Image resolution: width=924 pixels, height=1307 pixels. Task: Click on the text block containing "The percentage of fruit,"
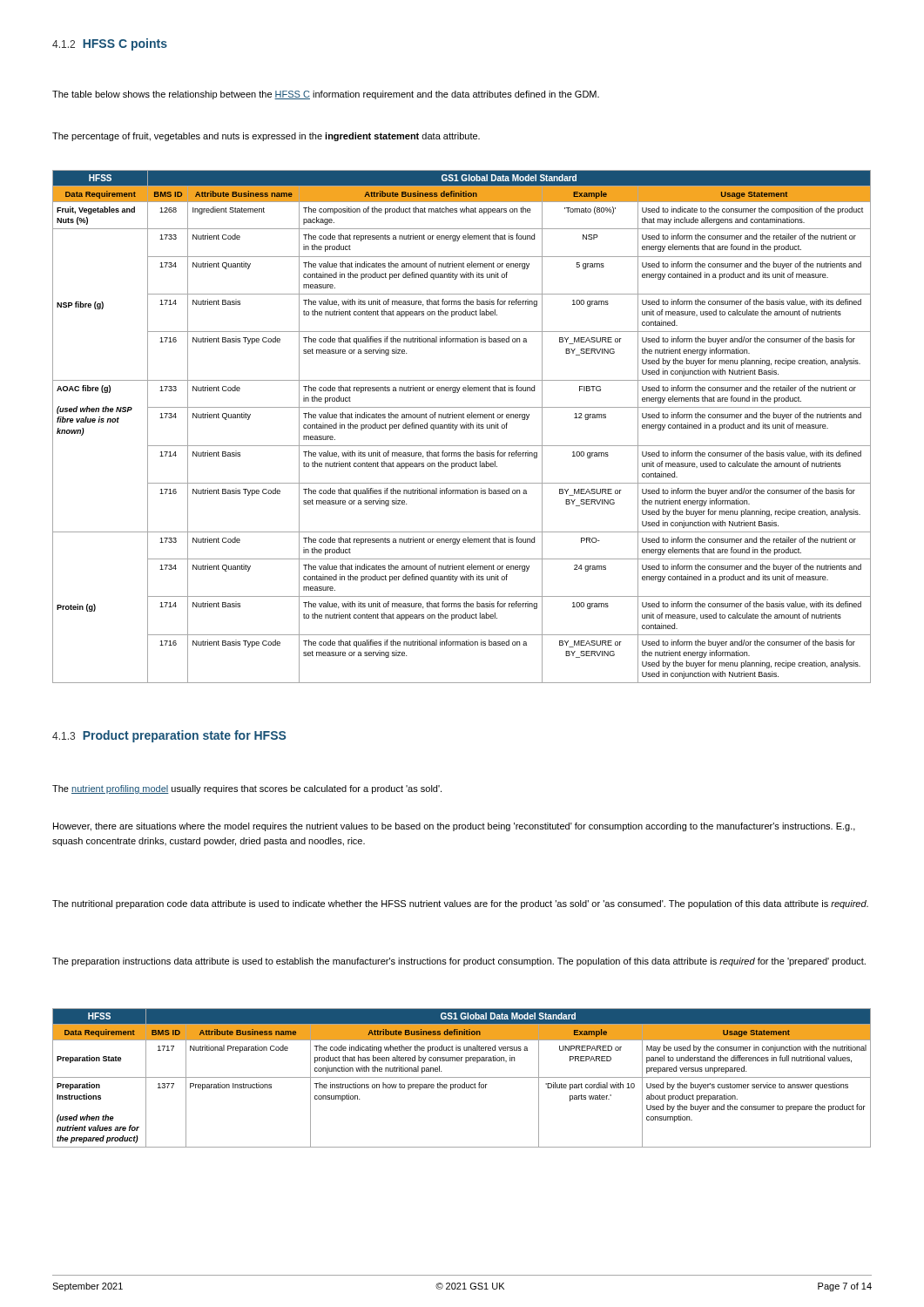pos(266,136)
